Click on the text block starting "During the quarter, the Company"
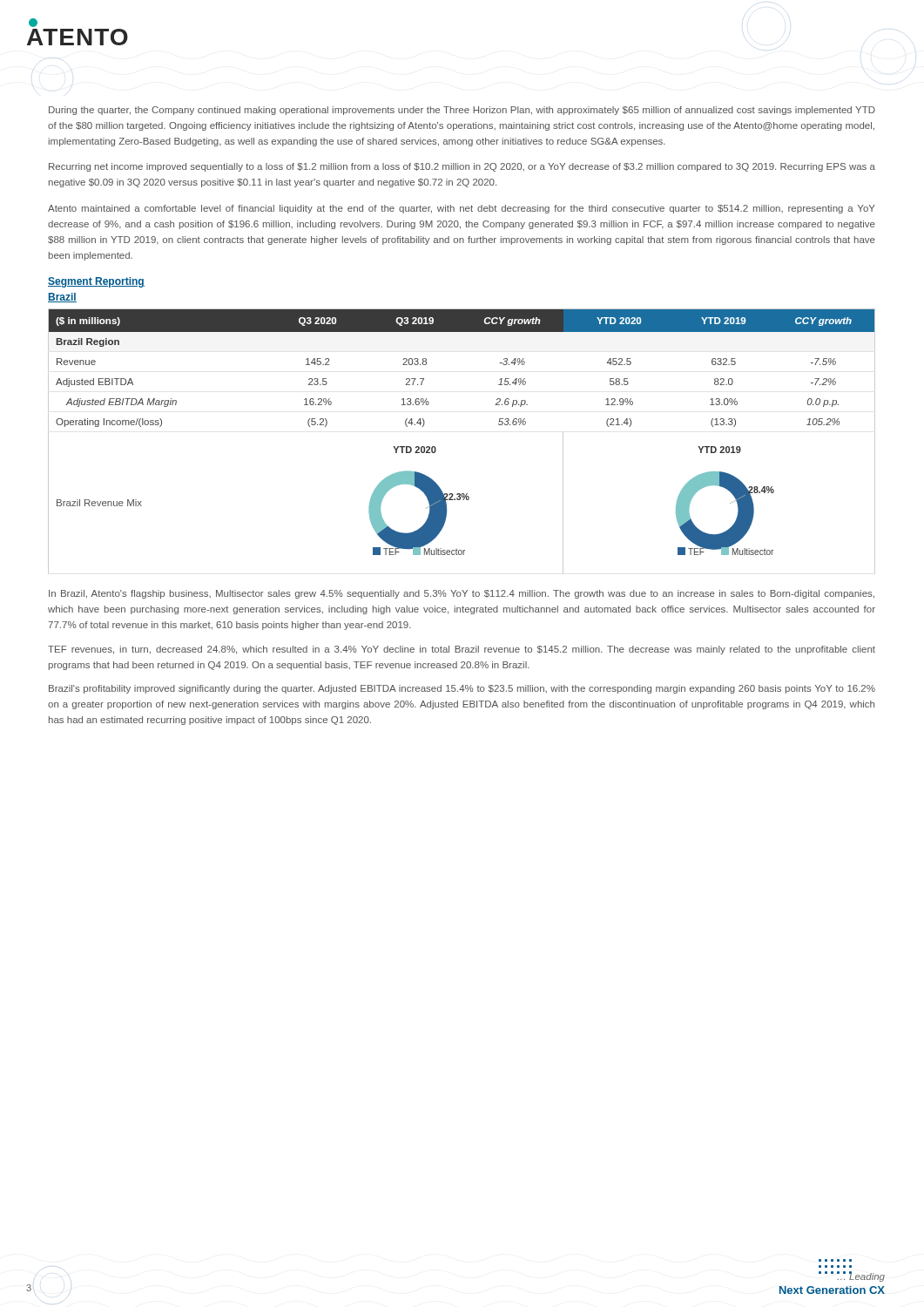Image resolution: width=924 pixels, height=1307 pixels. coord(462,125)
